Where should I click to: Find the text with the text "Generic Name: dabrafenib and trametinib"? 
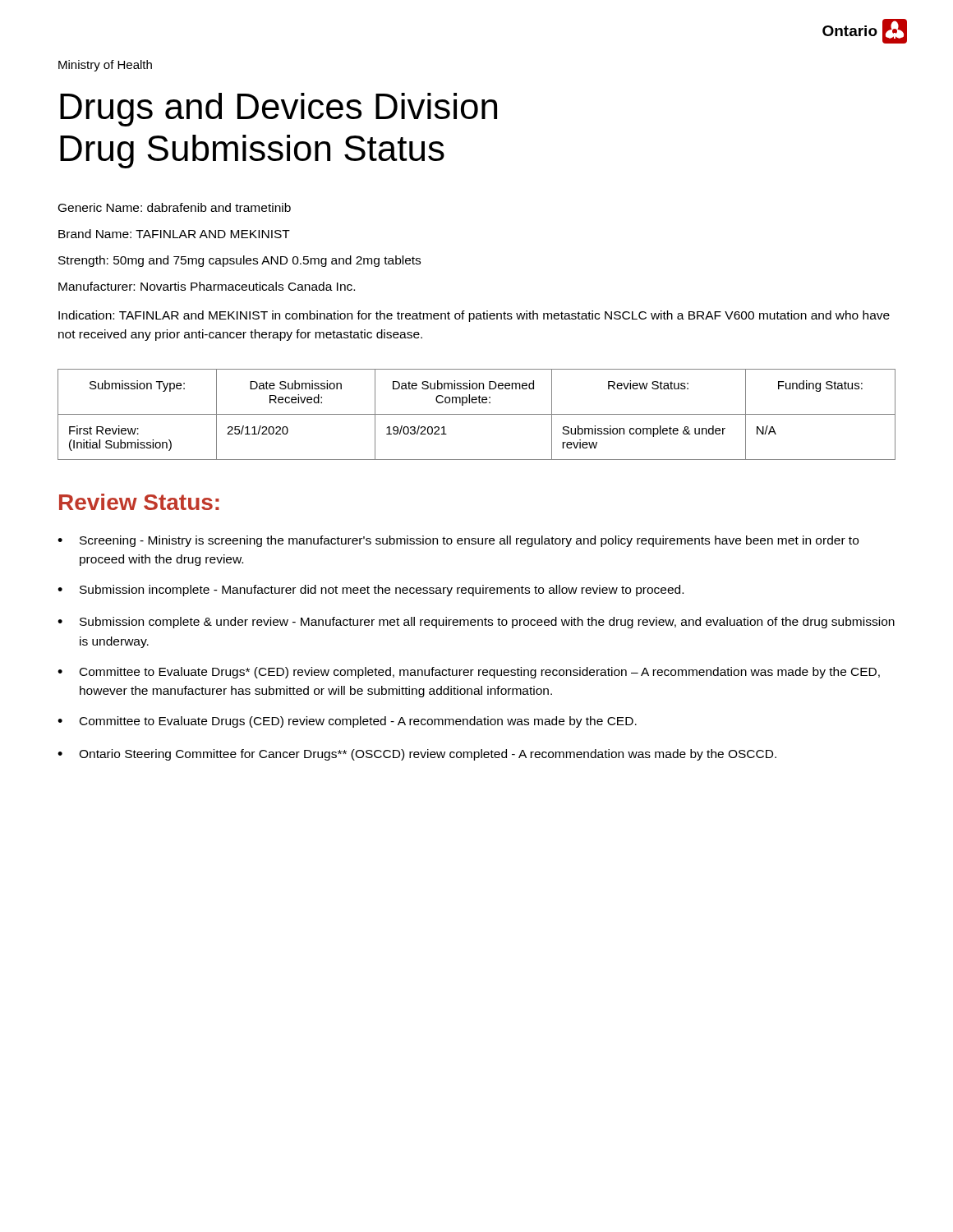pos(174,208)
